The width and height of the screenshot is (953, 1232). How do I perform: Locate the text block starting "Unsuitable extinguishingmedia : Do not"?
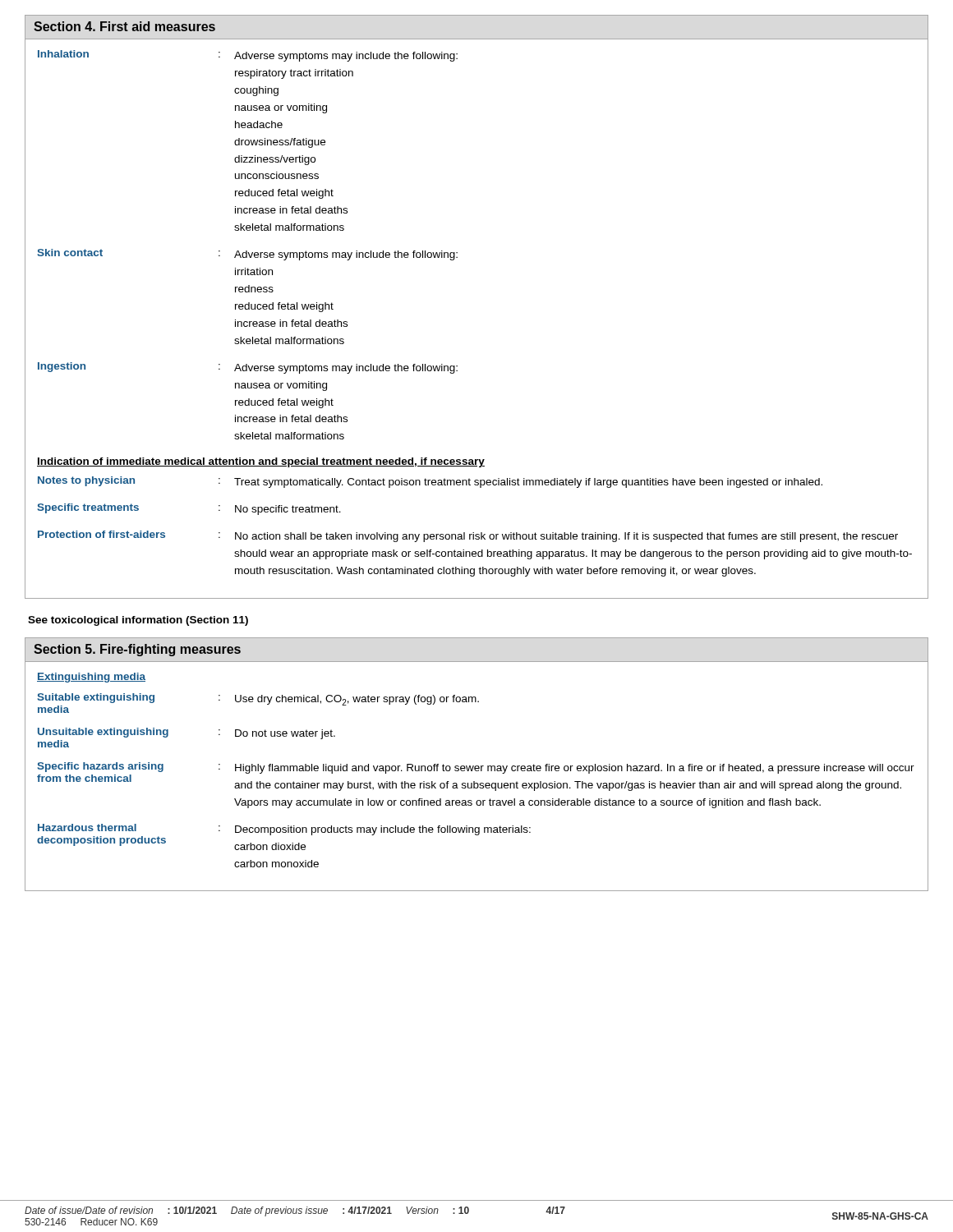126,737
